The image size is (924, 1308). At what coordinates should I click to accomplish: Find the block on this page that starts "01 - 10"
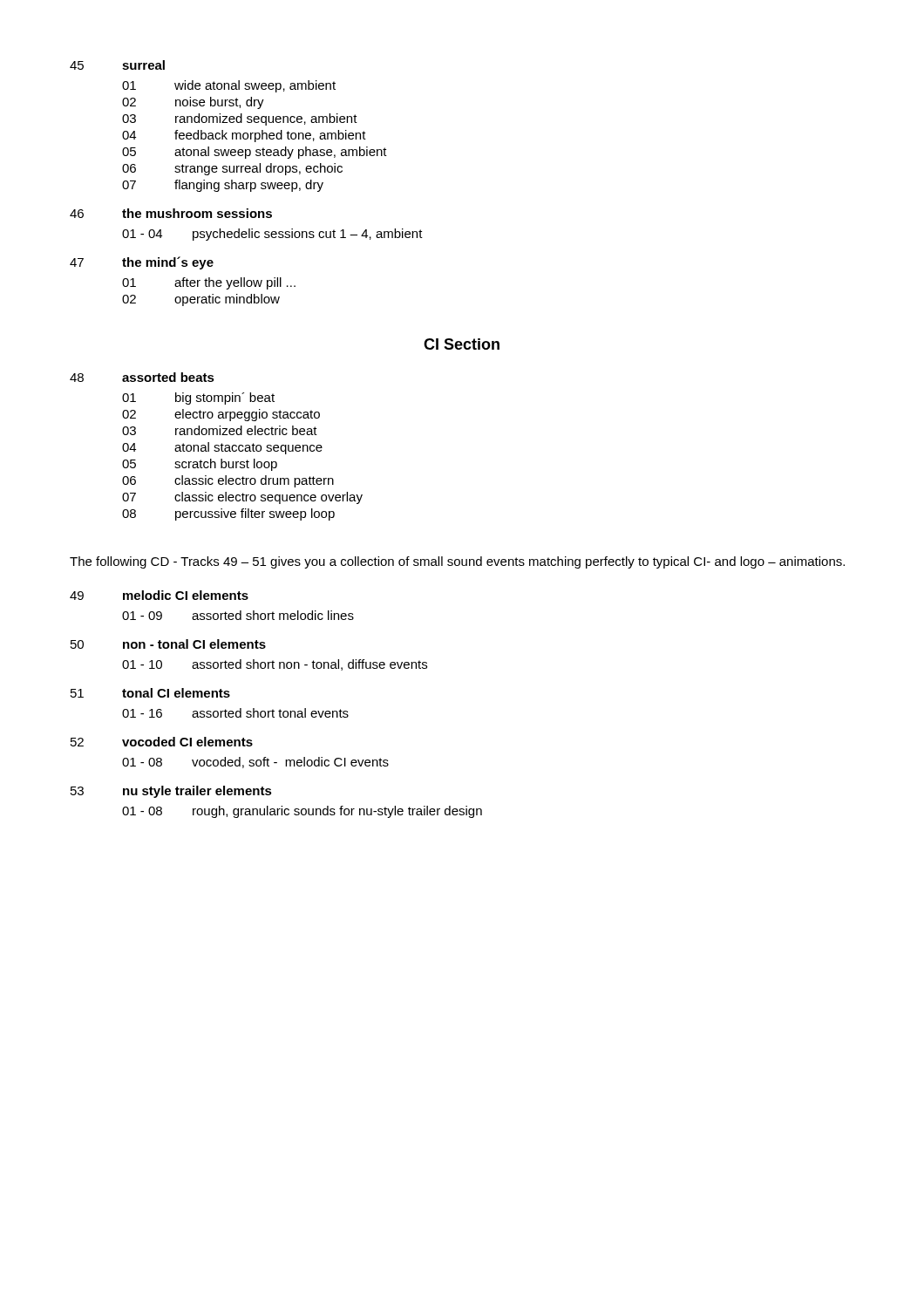coord(275,665)
